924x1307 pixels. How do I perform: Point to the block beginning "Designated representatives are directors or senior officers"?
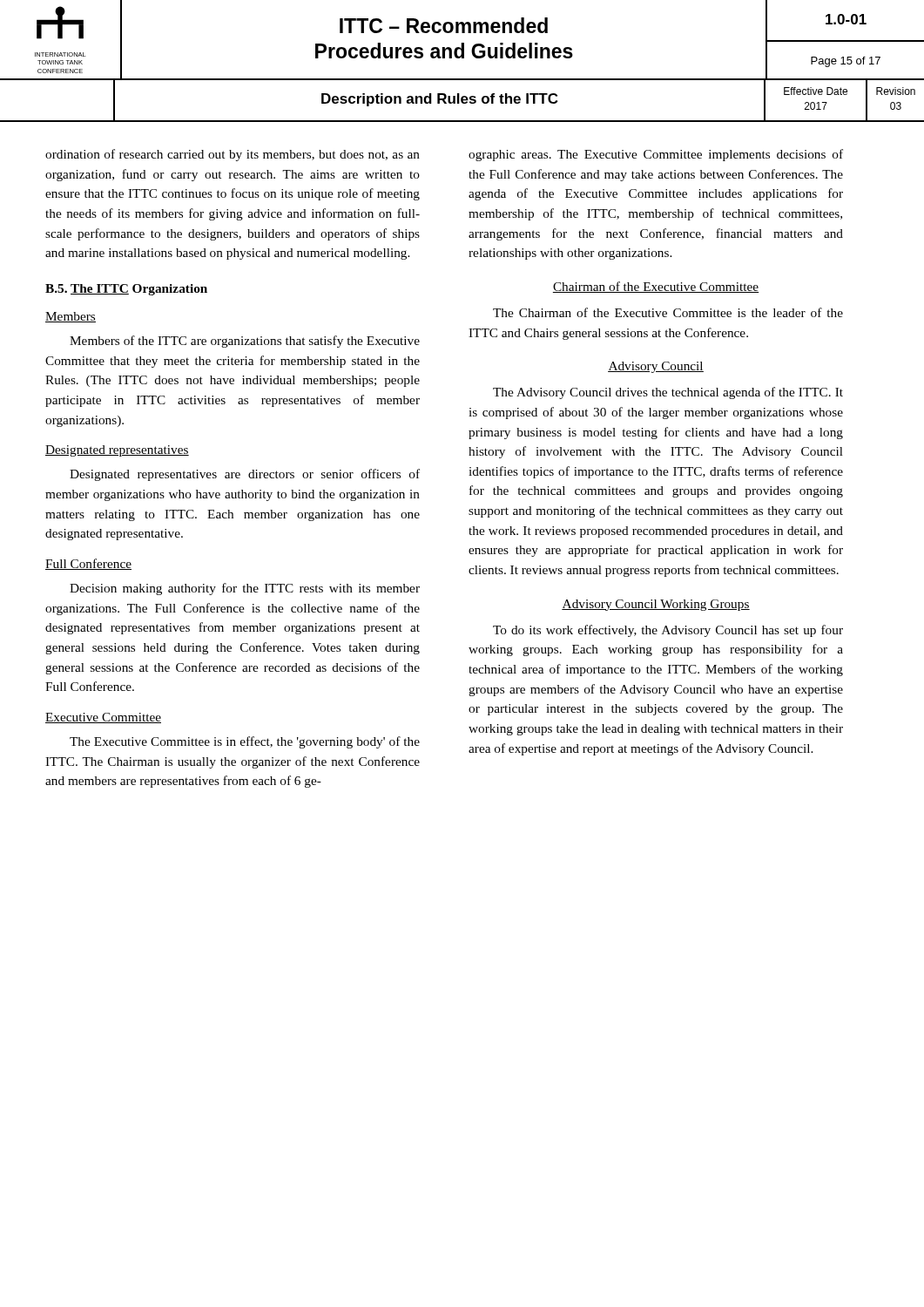click(x=233, y=504)
